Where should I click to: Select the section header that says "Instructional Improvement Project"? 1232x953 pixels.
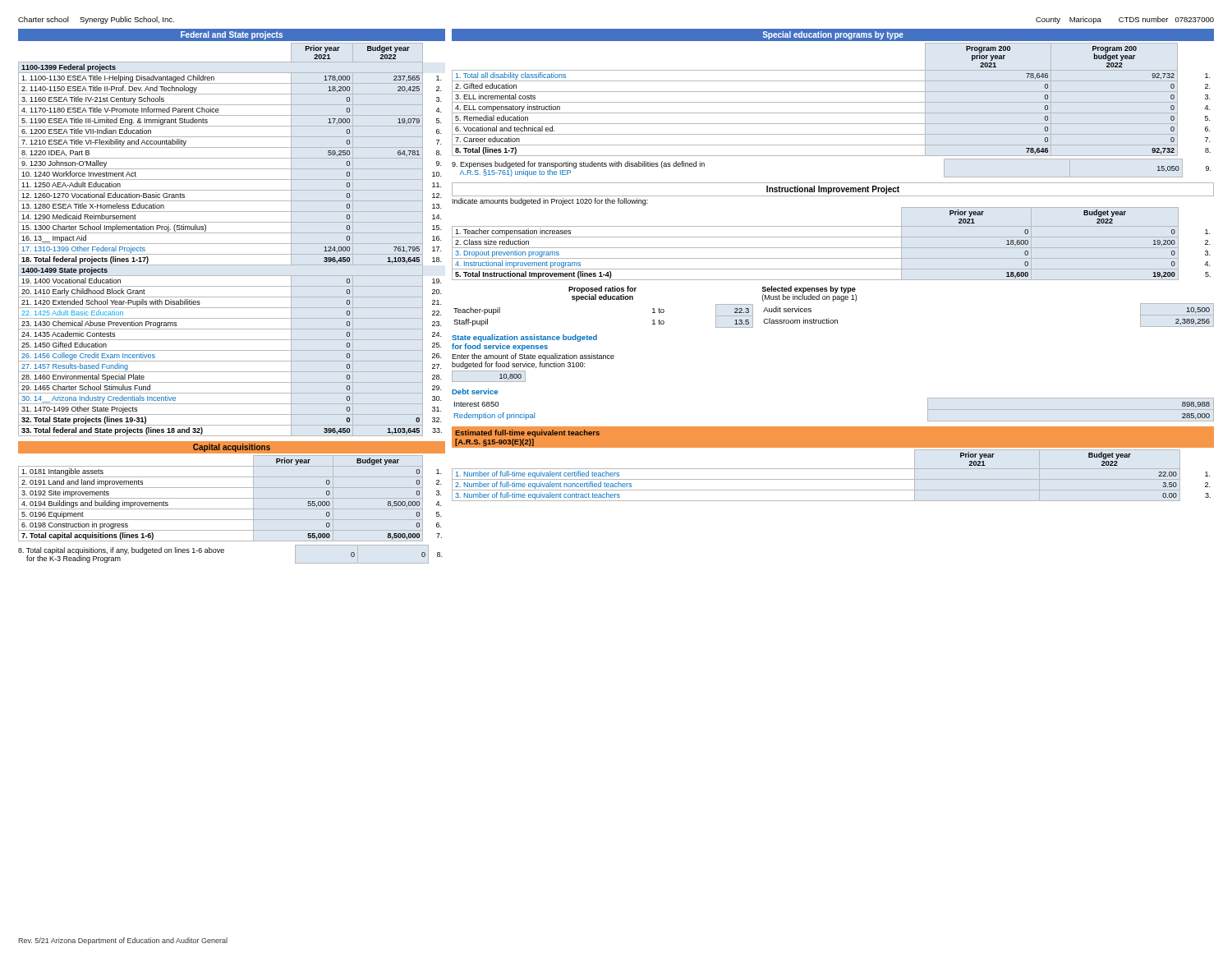(x=833, y=189)
